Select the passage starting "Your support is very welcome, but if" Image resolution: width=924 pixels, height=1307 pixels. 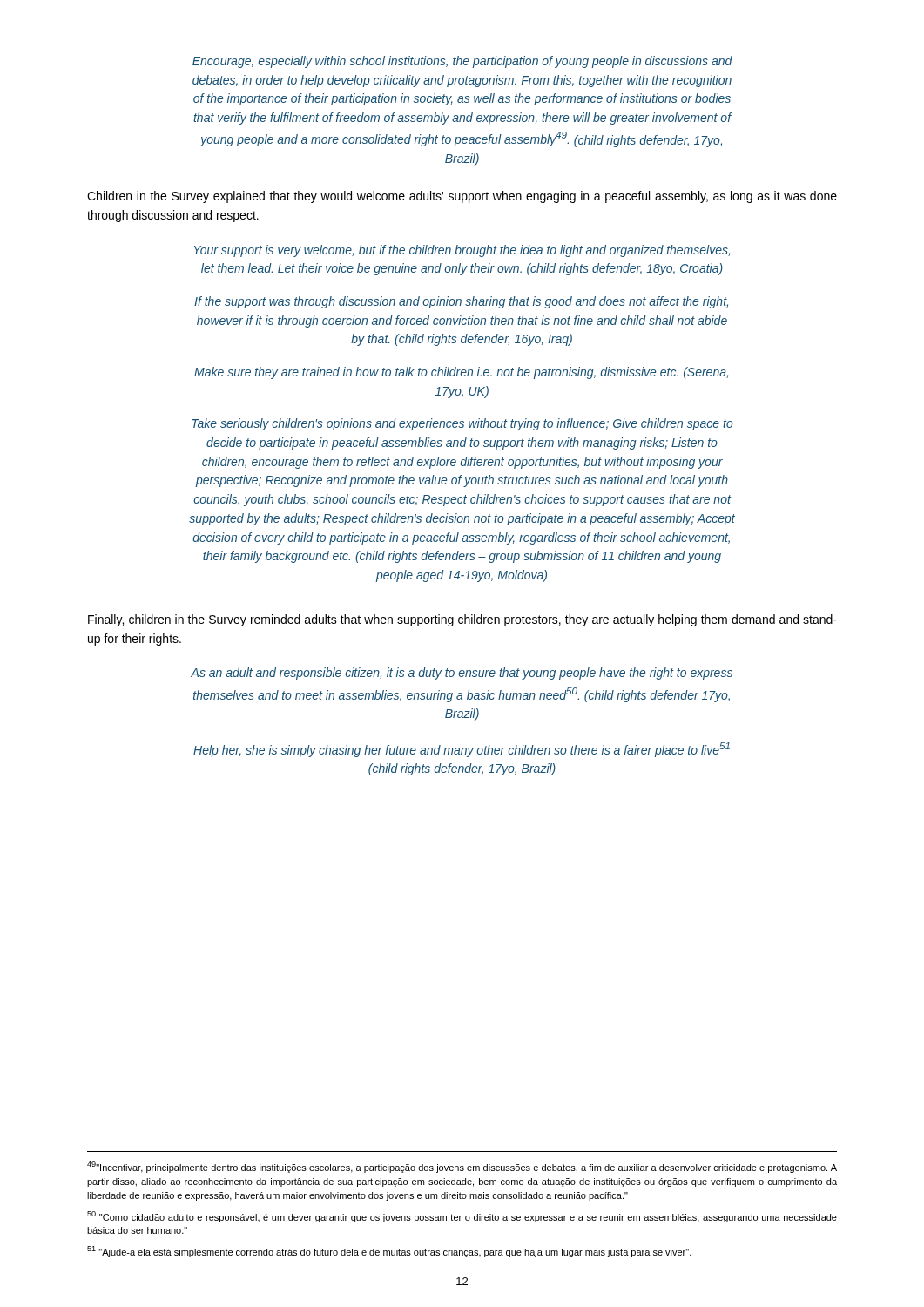pyautogui.click(x=462, y=259)
